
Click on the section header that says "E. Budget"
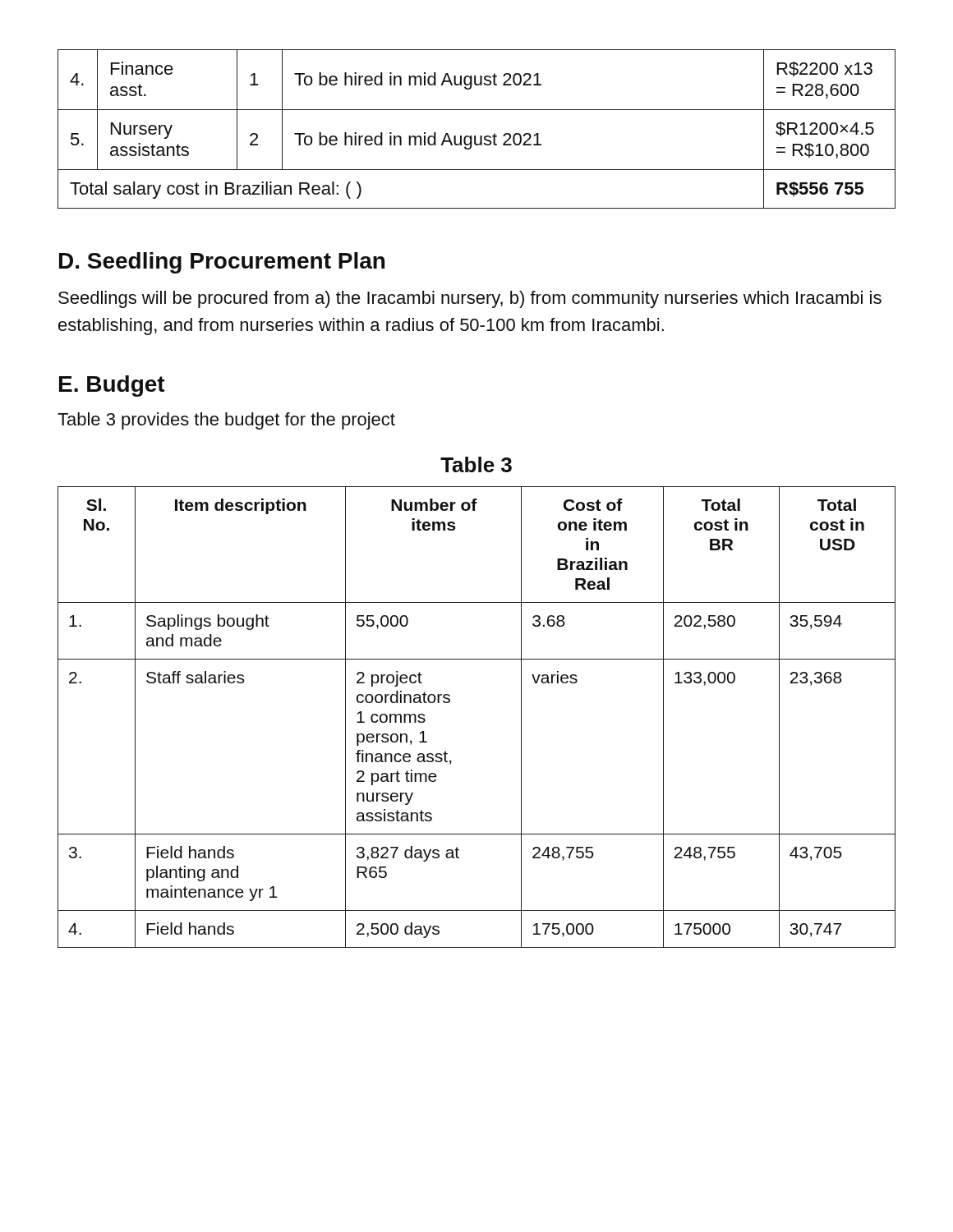point(111,384)
